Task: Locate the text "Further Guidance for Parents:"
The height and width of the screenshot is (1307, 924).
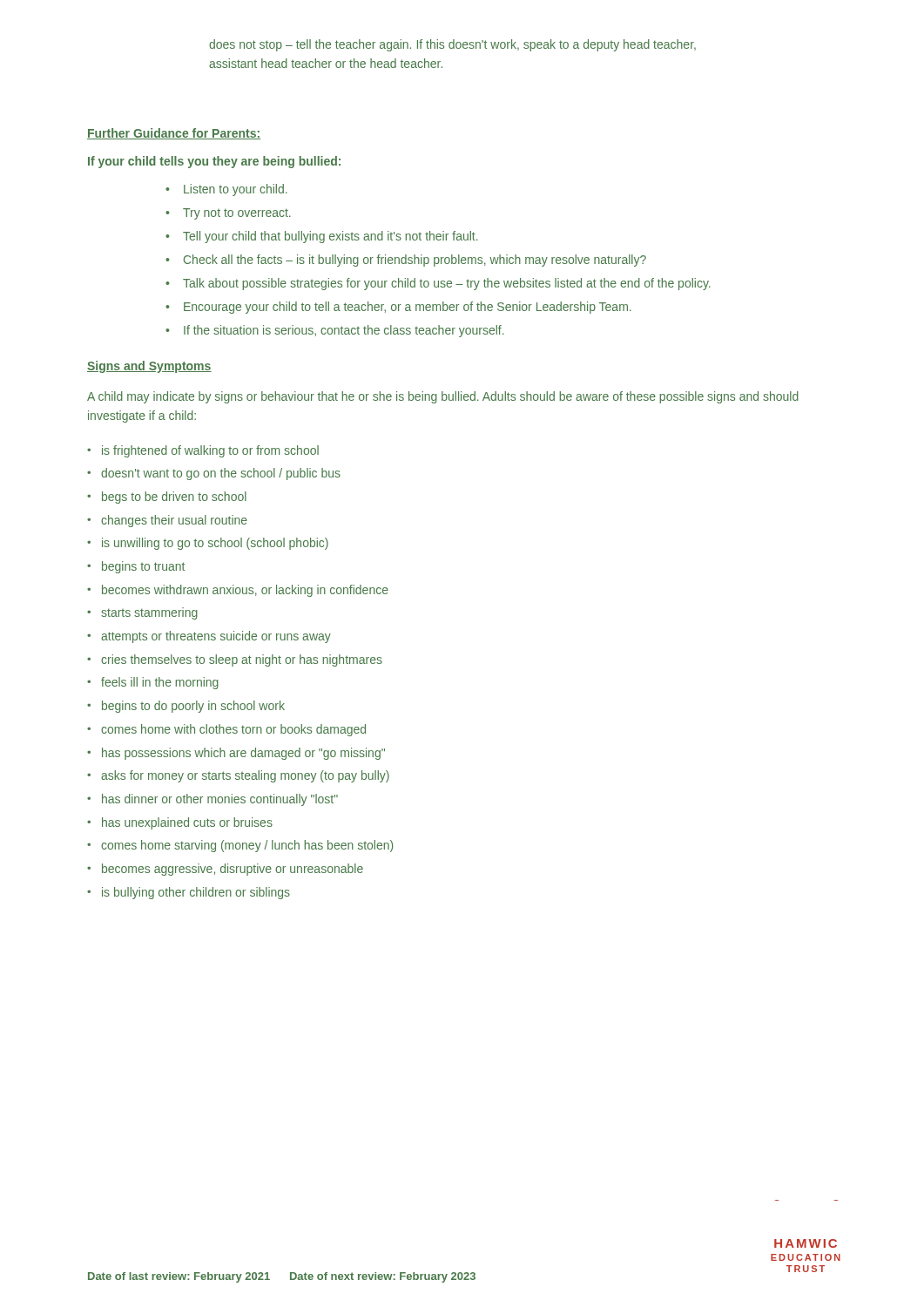Action: click(174, 133)
